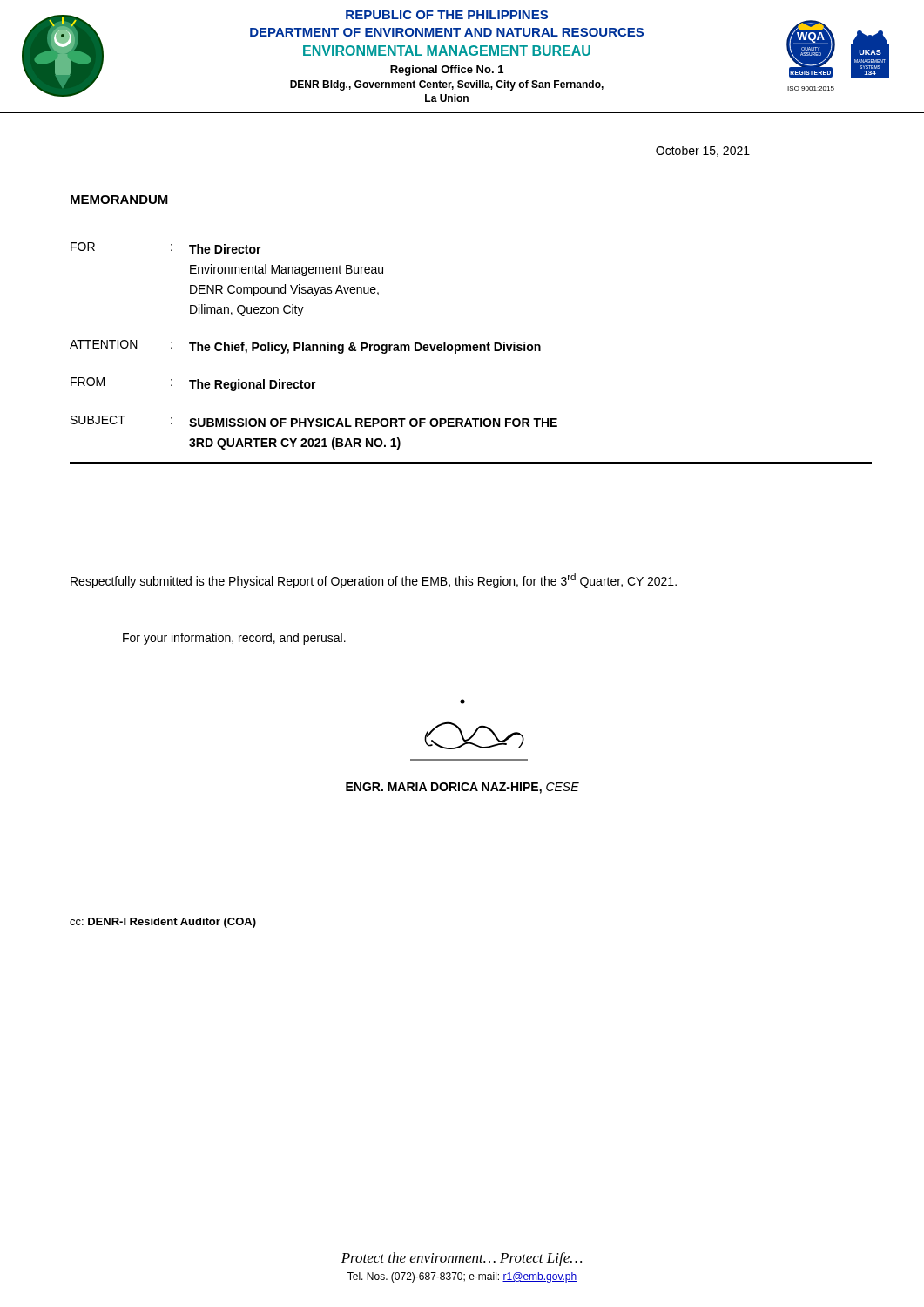Select the illustration
This screenshot has height=1307, width=924.
pos(462,738)
